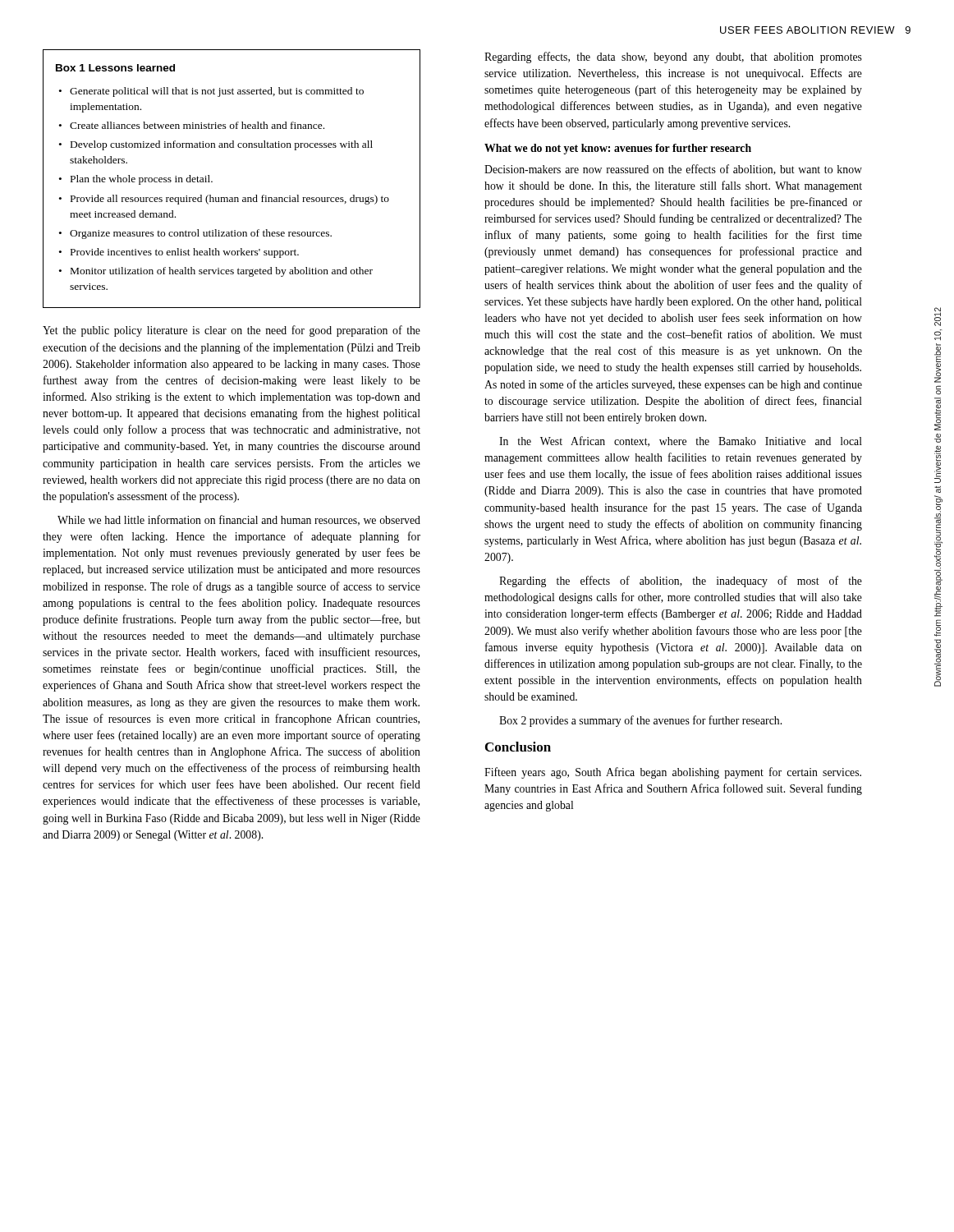Navigate to the block starting "Organize measures to control utilization"
954x1232 pixels.
(x=201, y=233)
